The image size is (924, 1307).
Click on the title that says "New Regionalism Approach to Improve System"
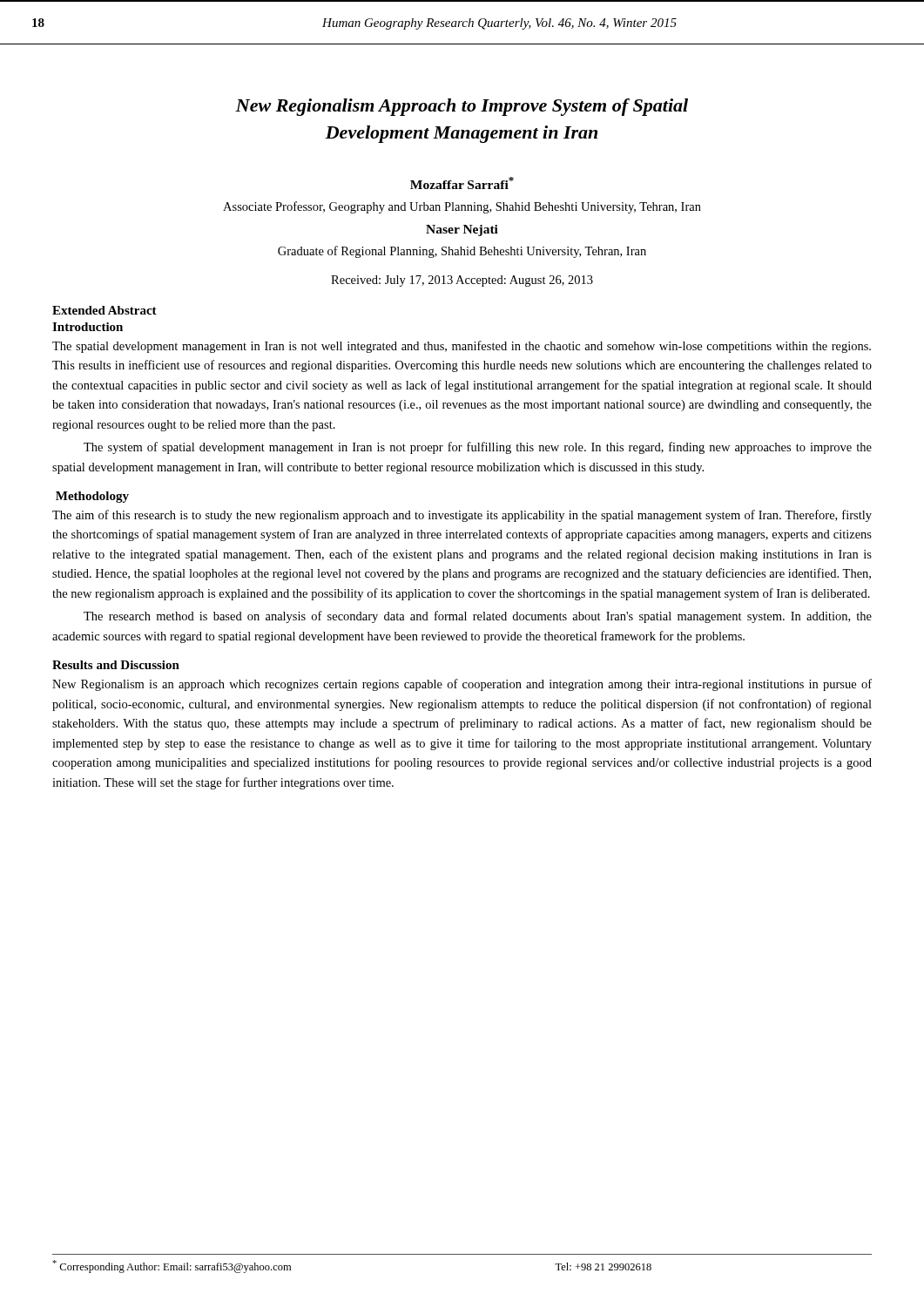point(462,118)
